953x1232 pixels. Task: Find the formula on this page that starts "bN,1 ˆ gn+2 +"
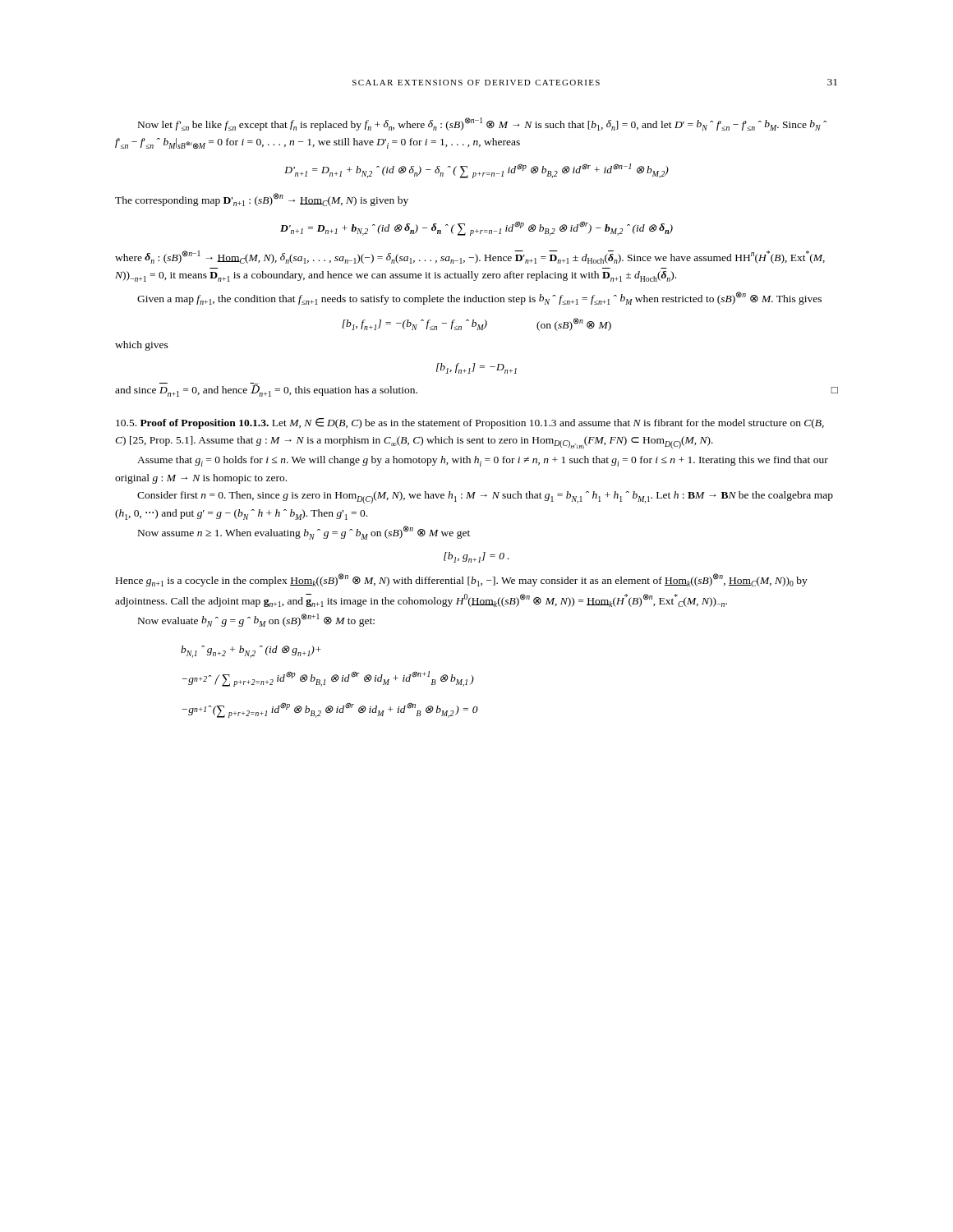[x=476, y=681]
